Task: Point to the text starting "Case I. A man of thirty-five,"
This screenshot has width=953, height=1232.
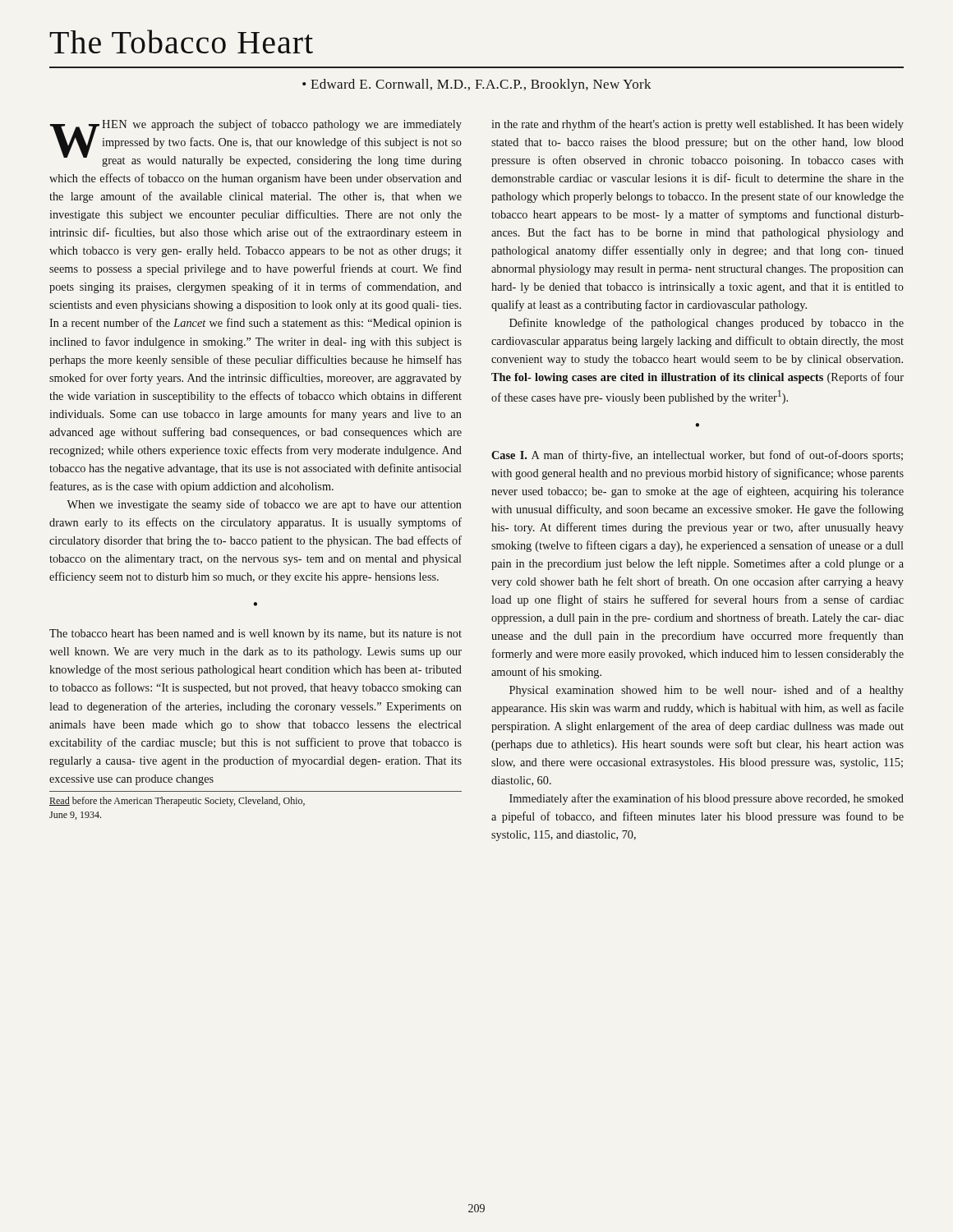Action: (x=698, y=645)
